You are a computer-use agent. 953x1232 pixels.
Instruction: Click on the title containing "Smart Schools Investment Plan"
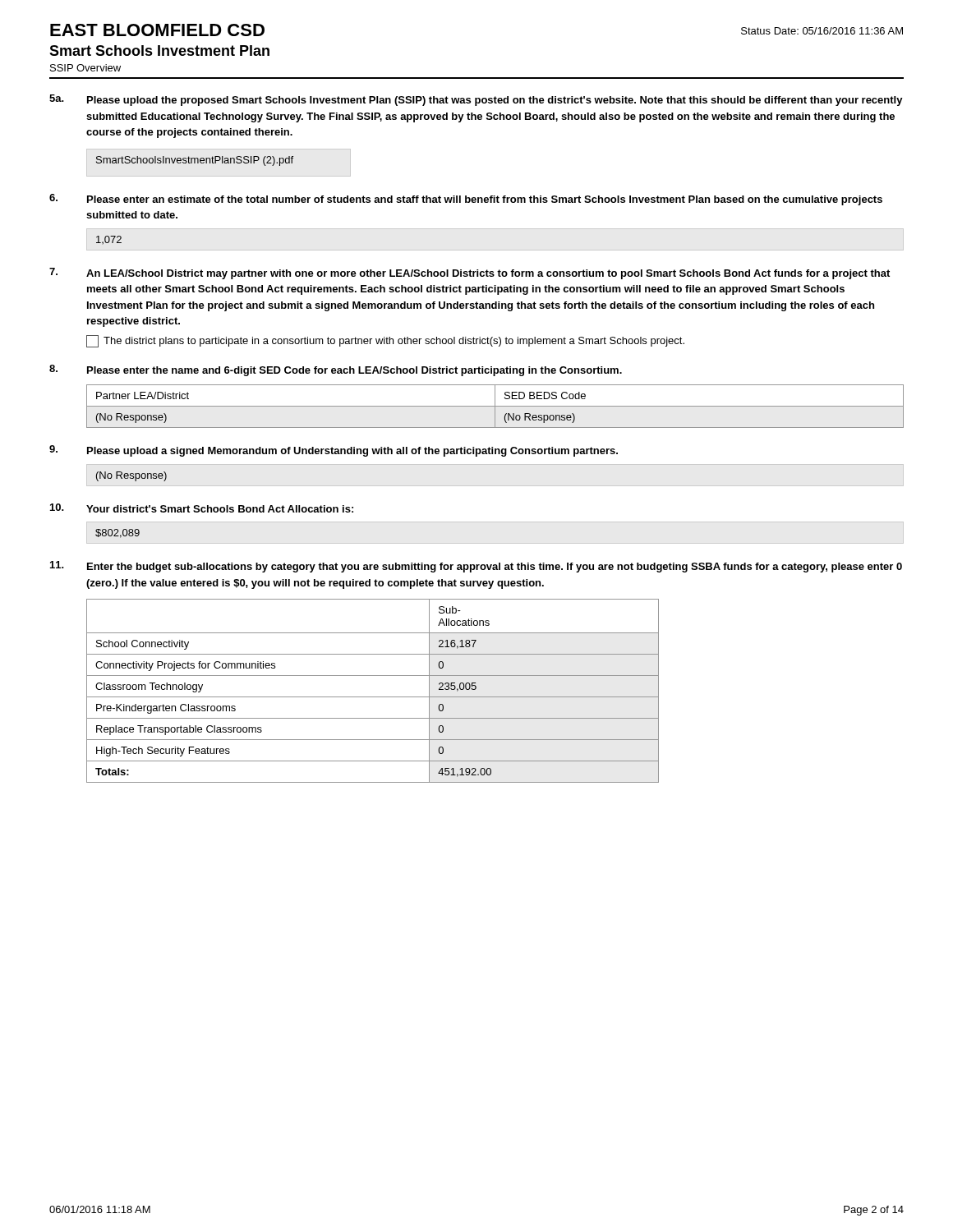(x=160, y=51)
